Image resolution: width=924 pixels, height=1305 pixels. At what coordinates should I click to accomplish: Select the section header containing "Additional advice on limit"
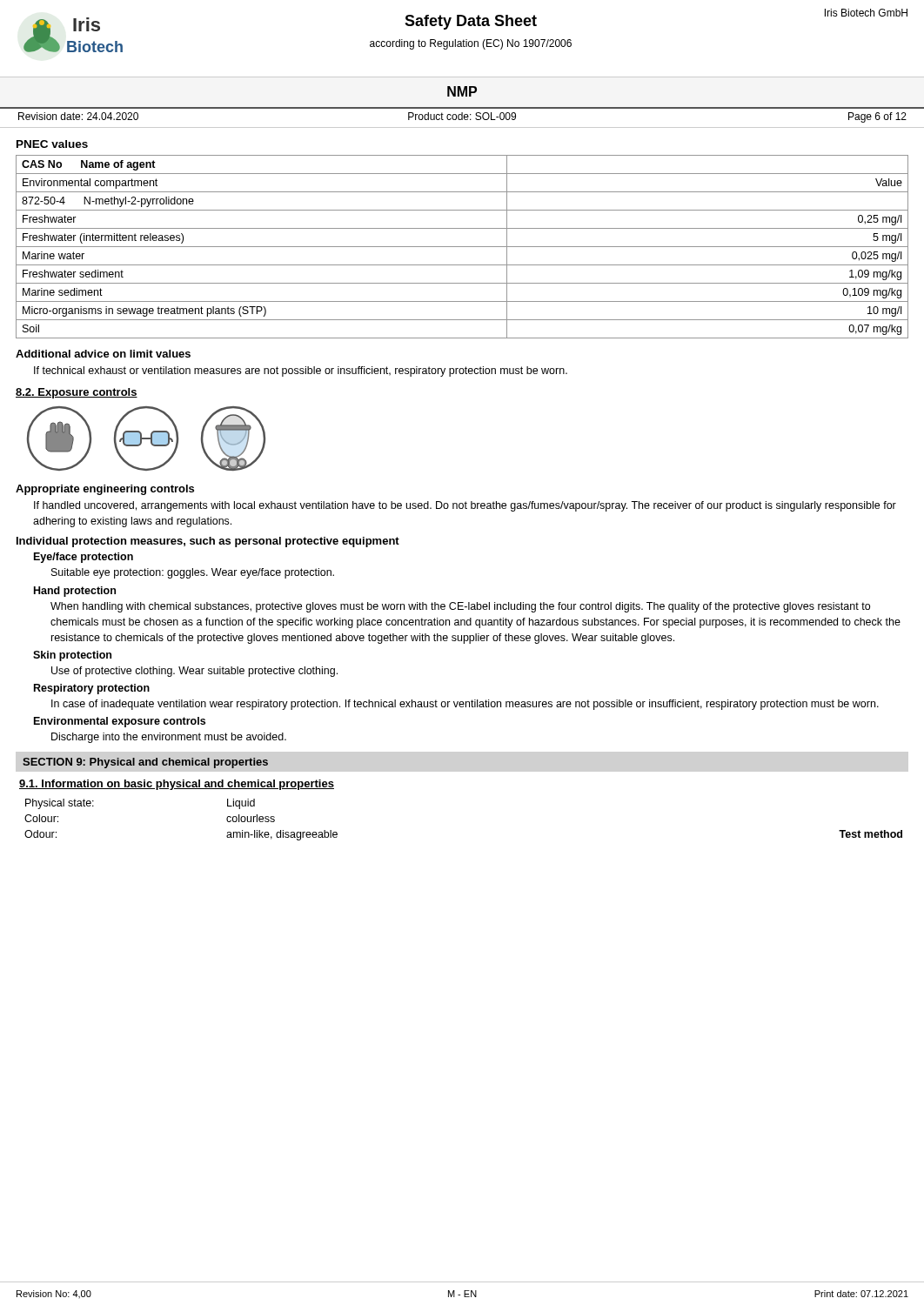[x=103, y=354]
